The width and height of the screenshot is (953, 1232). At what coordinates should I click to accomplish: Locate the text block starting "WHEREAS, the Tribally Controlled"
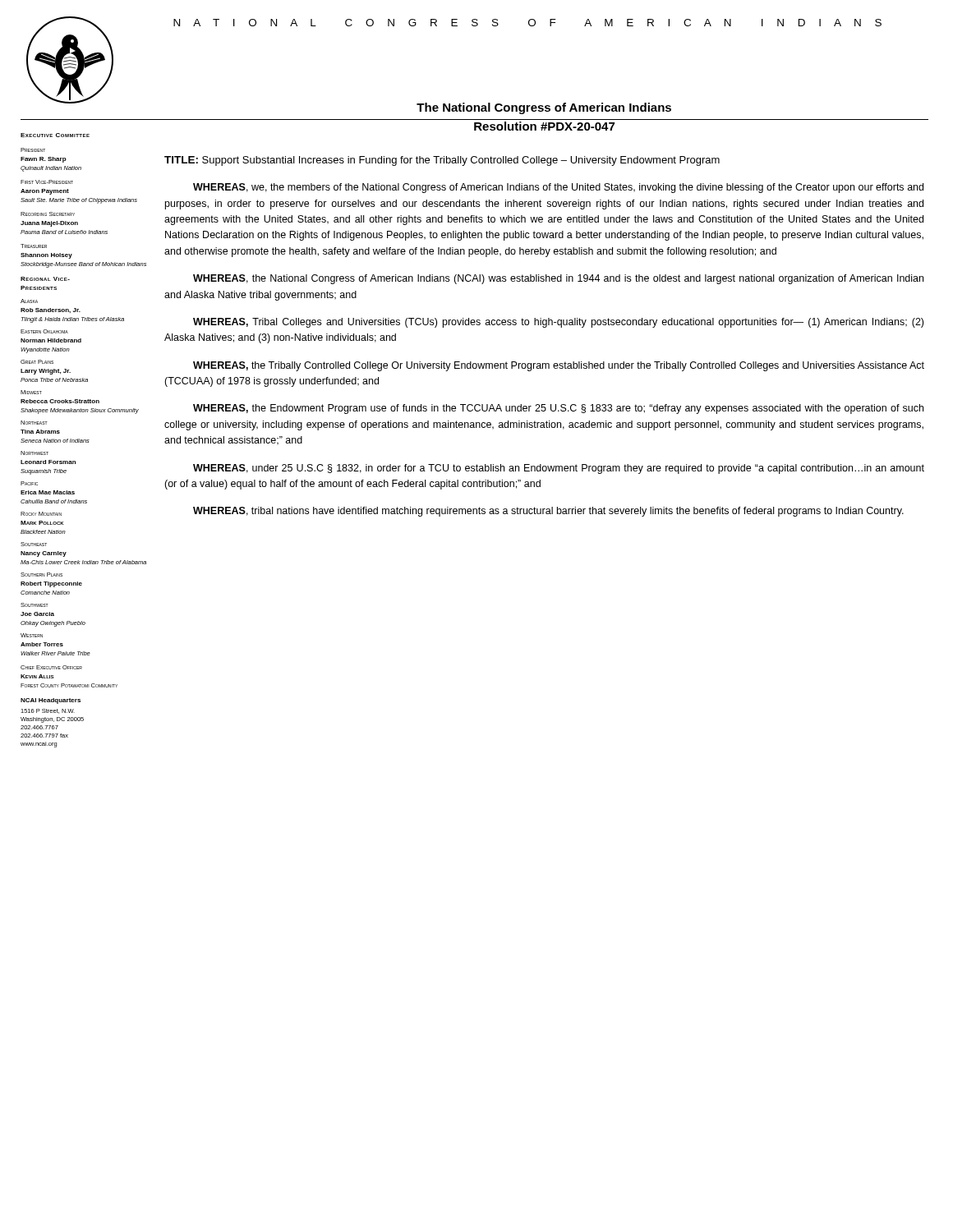point(544,373)
